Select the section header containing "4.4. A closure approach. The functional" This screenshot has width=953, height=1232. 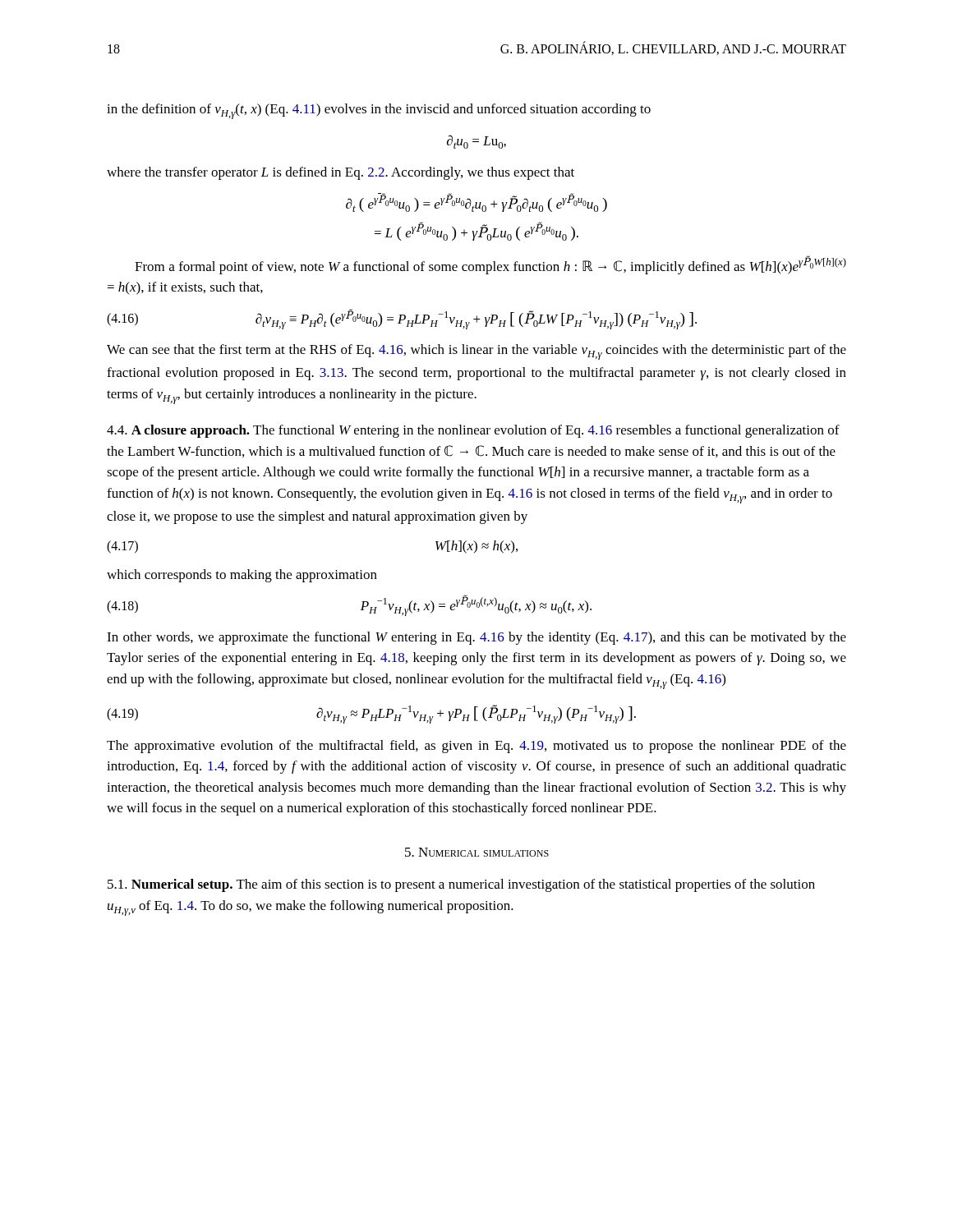tap(473, 473)
